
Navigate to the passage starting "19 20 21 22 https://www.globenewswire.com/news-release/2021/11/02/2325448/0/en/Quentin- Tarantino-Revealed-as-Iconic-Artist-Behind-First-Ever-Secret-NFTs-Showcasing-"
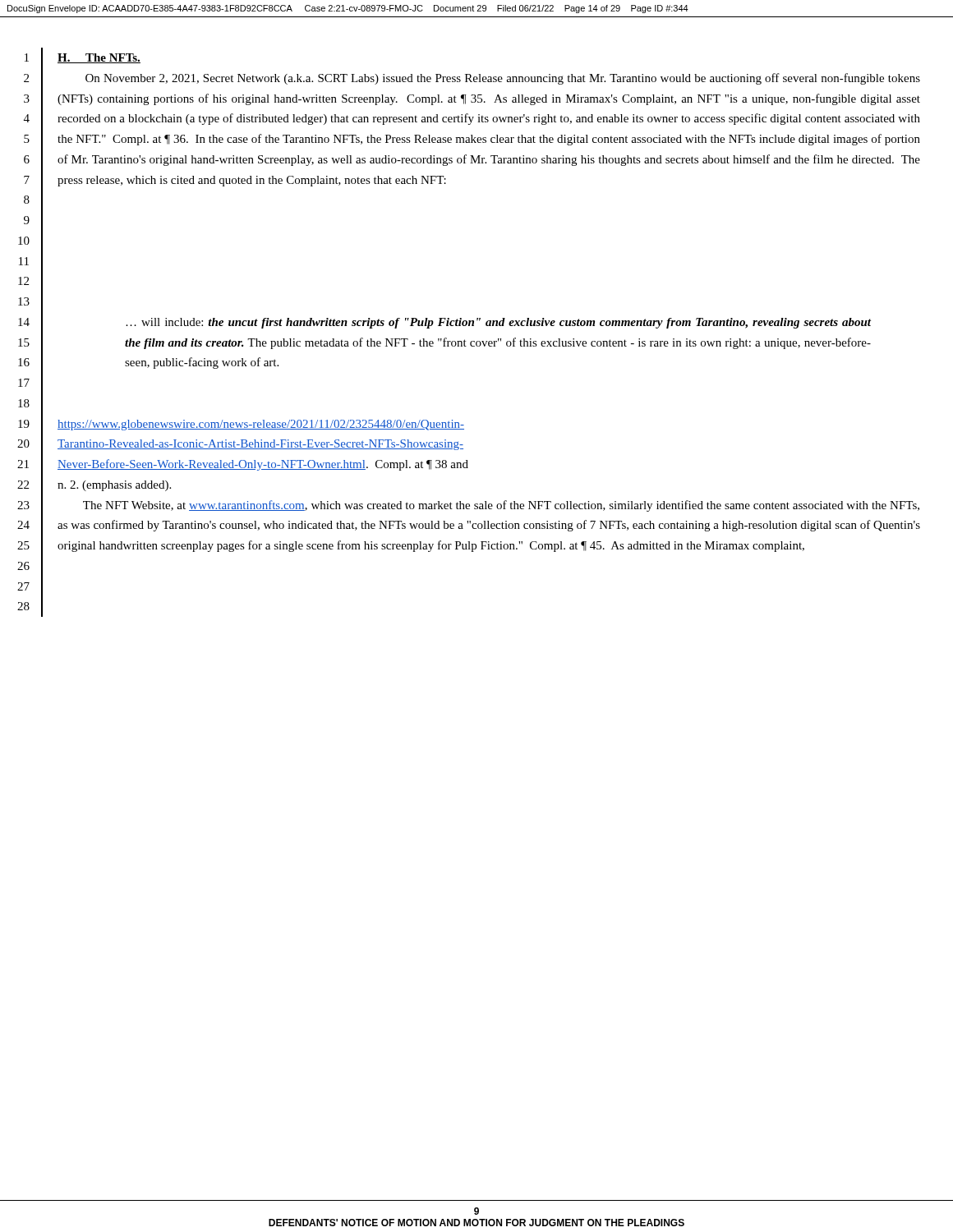[476, 454]
